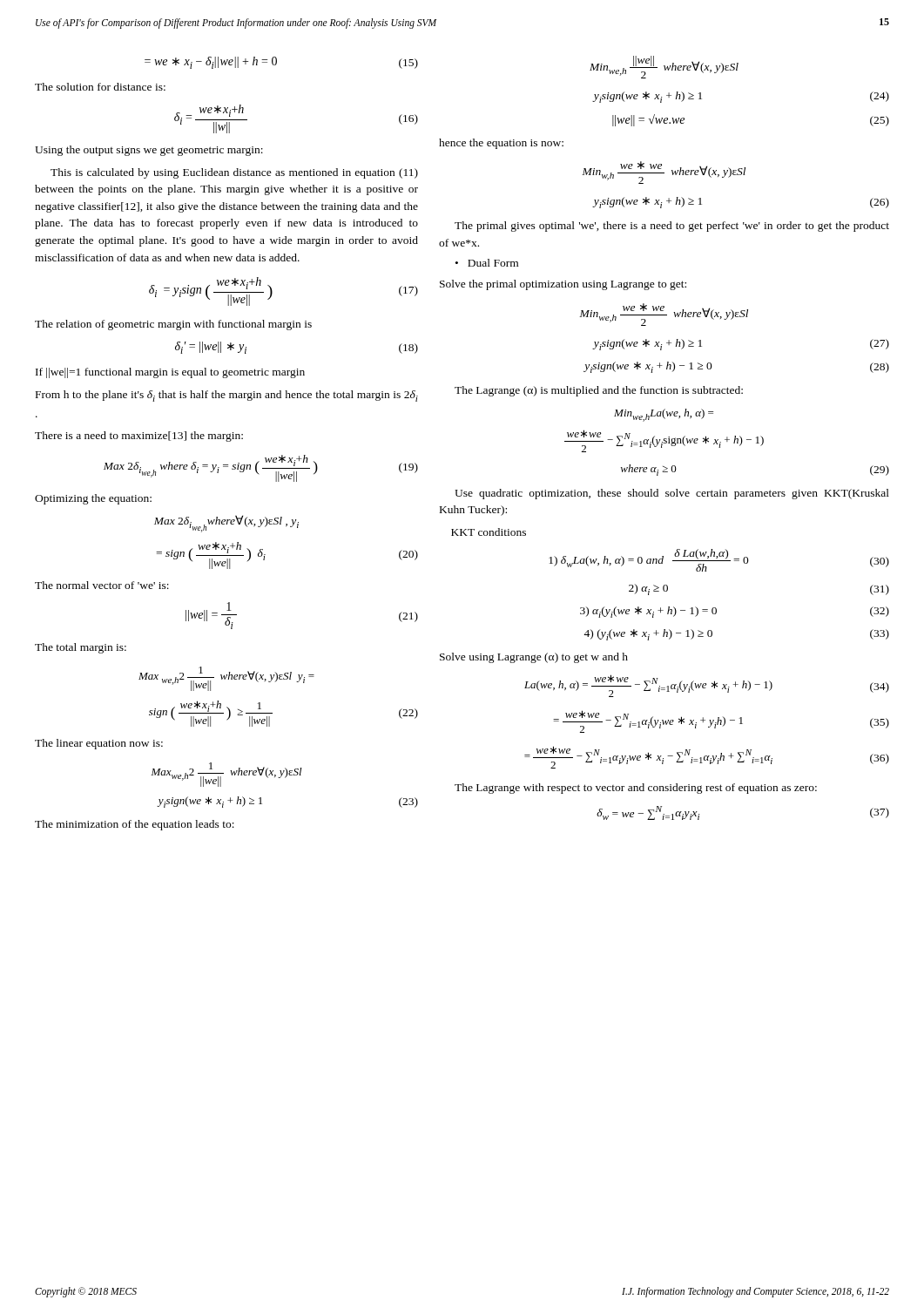
Task: Select the text block with the text "The relation of geometric margin with functional margin"
Action: coord(173,324)
